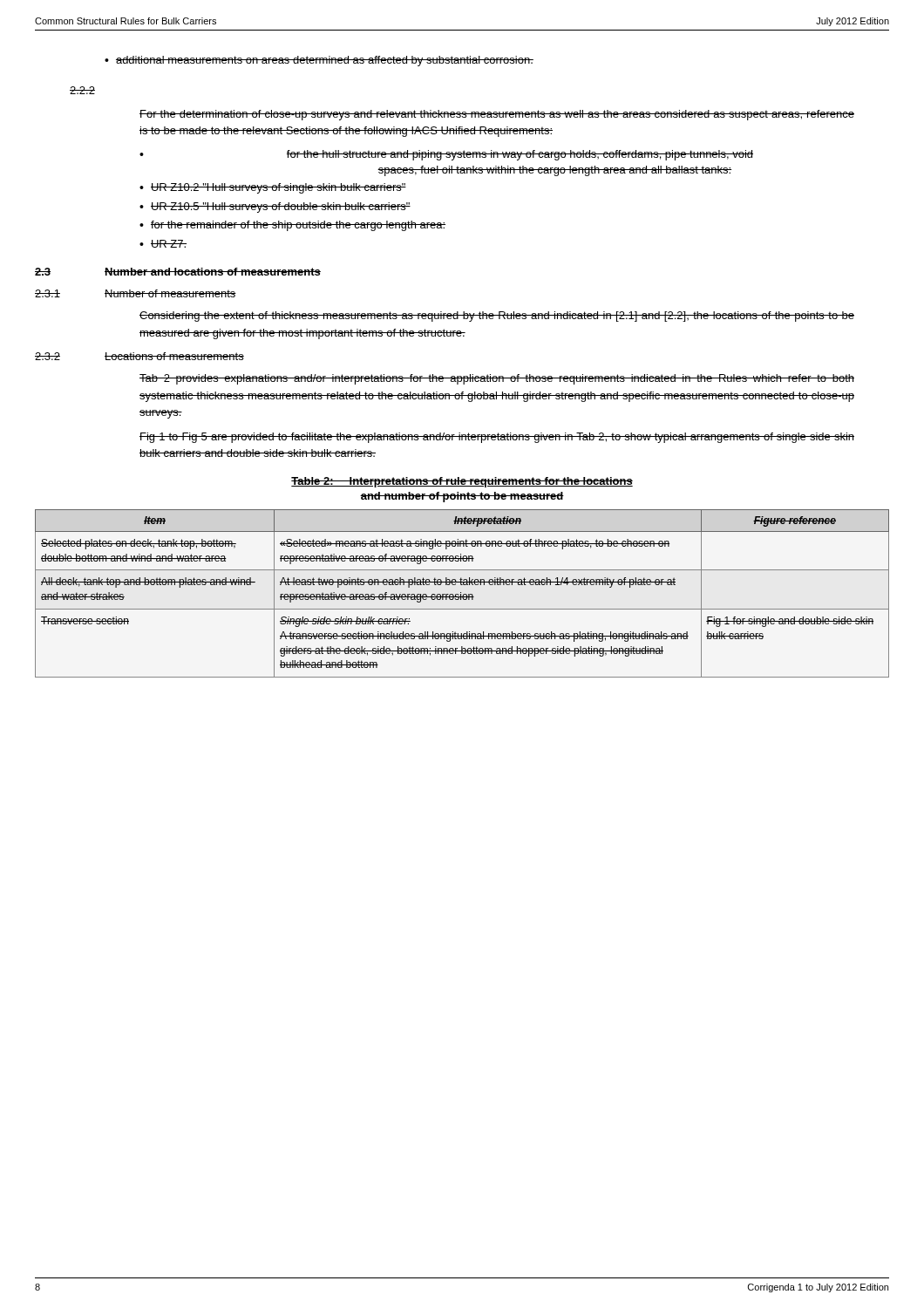This screenshot has width=924, height=1308.
Task: Find the block on this page that starts "Fig 1 to Fig"
Action: coord(497,445)
